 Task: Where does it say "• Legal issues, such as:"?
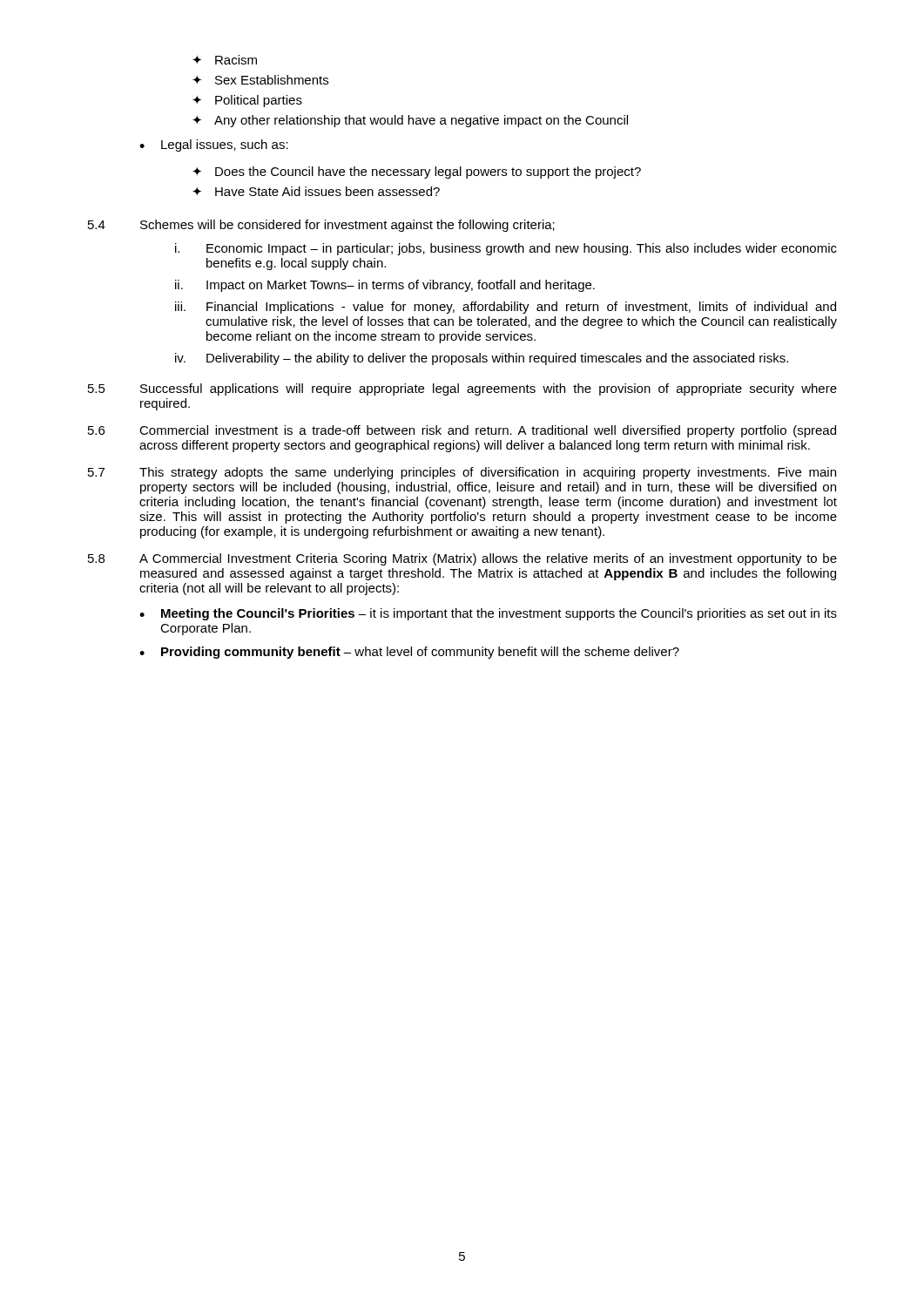(x=214, y=146)
